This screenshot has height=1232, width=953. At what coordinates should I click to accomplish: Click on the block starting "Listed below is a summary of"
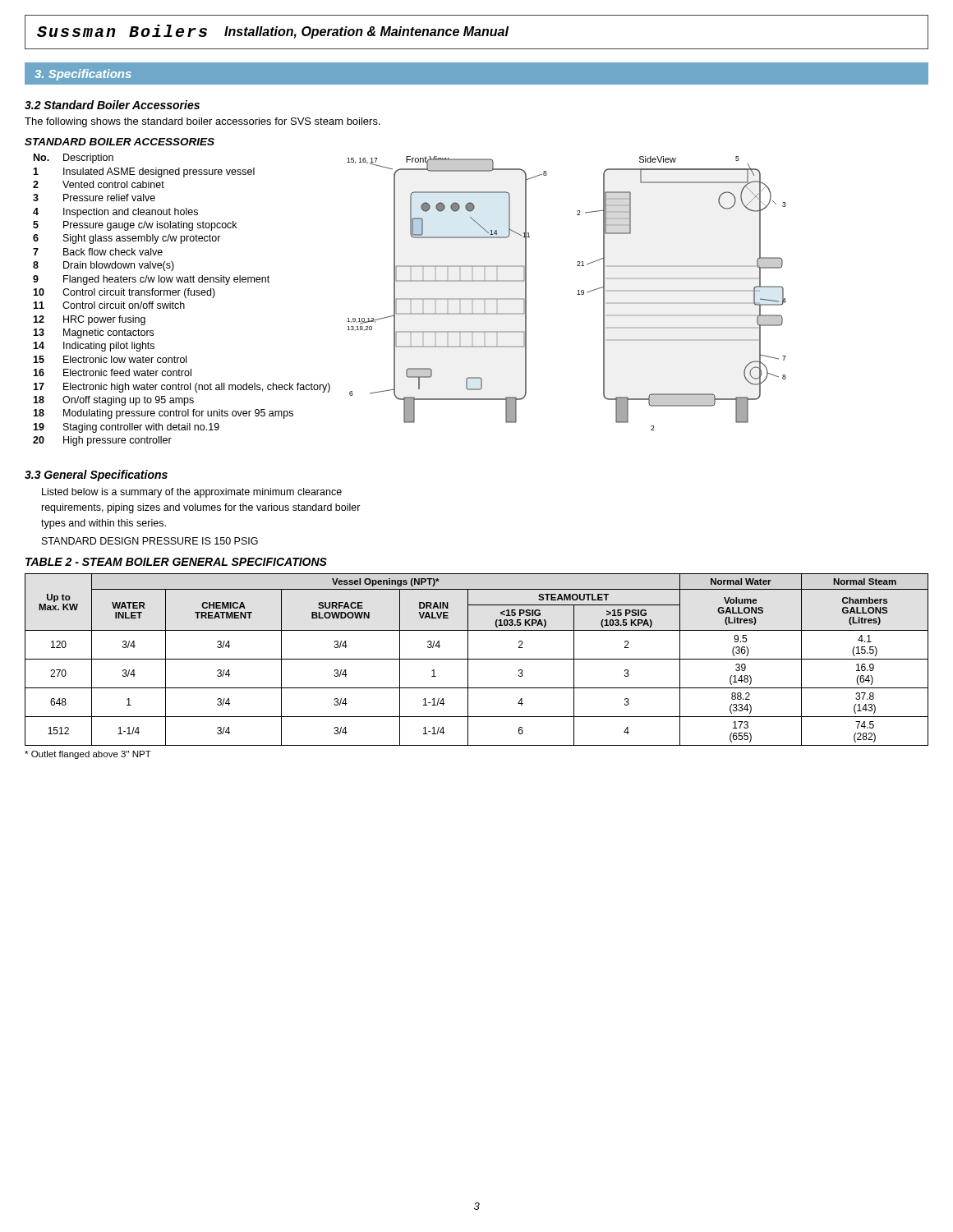(201, 507)
